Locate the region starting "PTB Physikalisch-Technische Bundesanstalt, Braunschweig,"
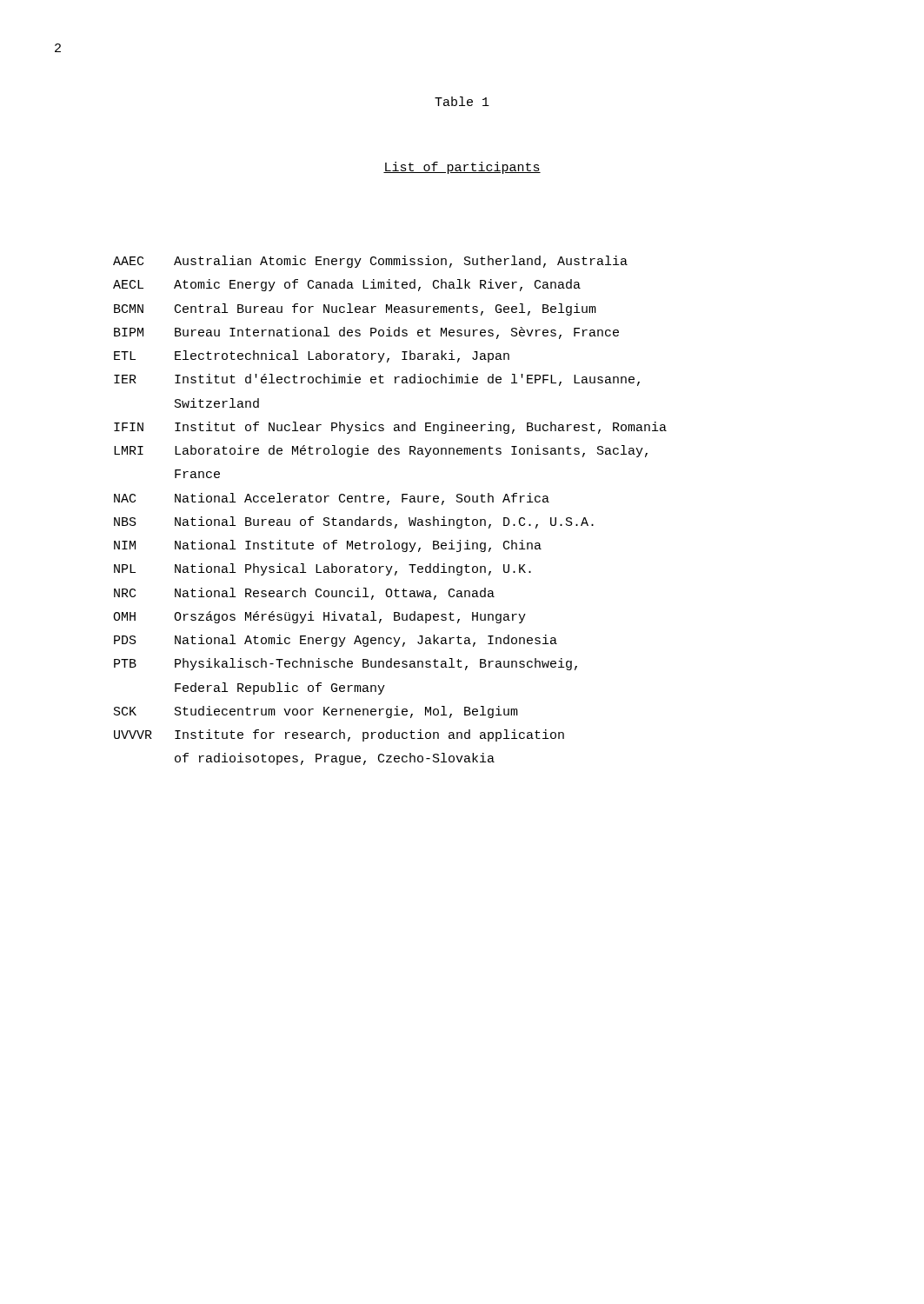Viewport: 924px width, 1304px height. click(469, 665)
